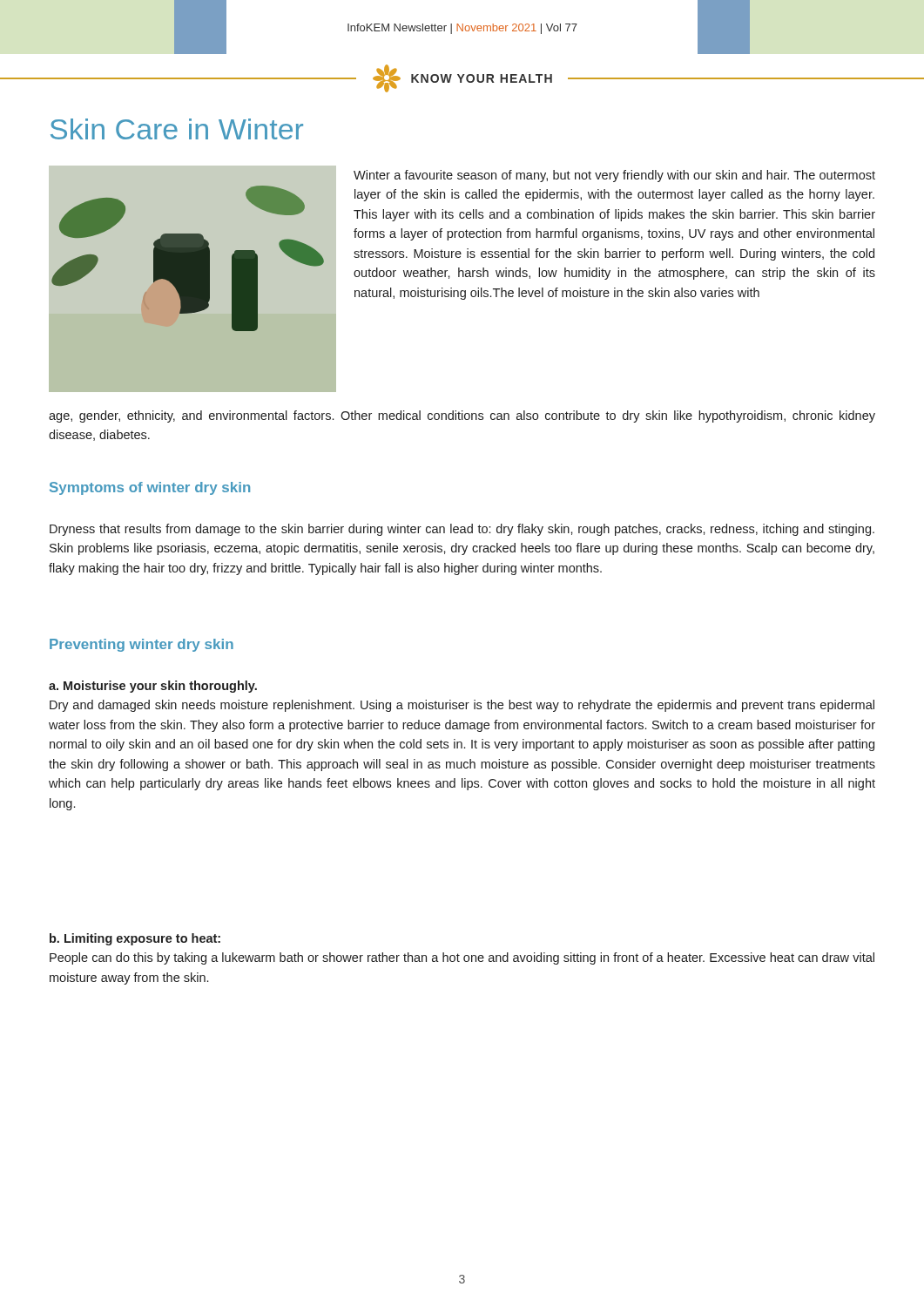Screen dimensions: 1307x924
Task: Find the section header with the text "Symptoms of winter dry skin"
Action: (150, 488)
